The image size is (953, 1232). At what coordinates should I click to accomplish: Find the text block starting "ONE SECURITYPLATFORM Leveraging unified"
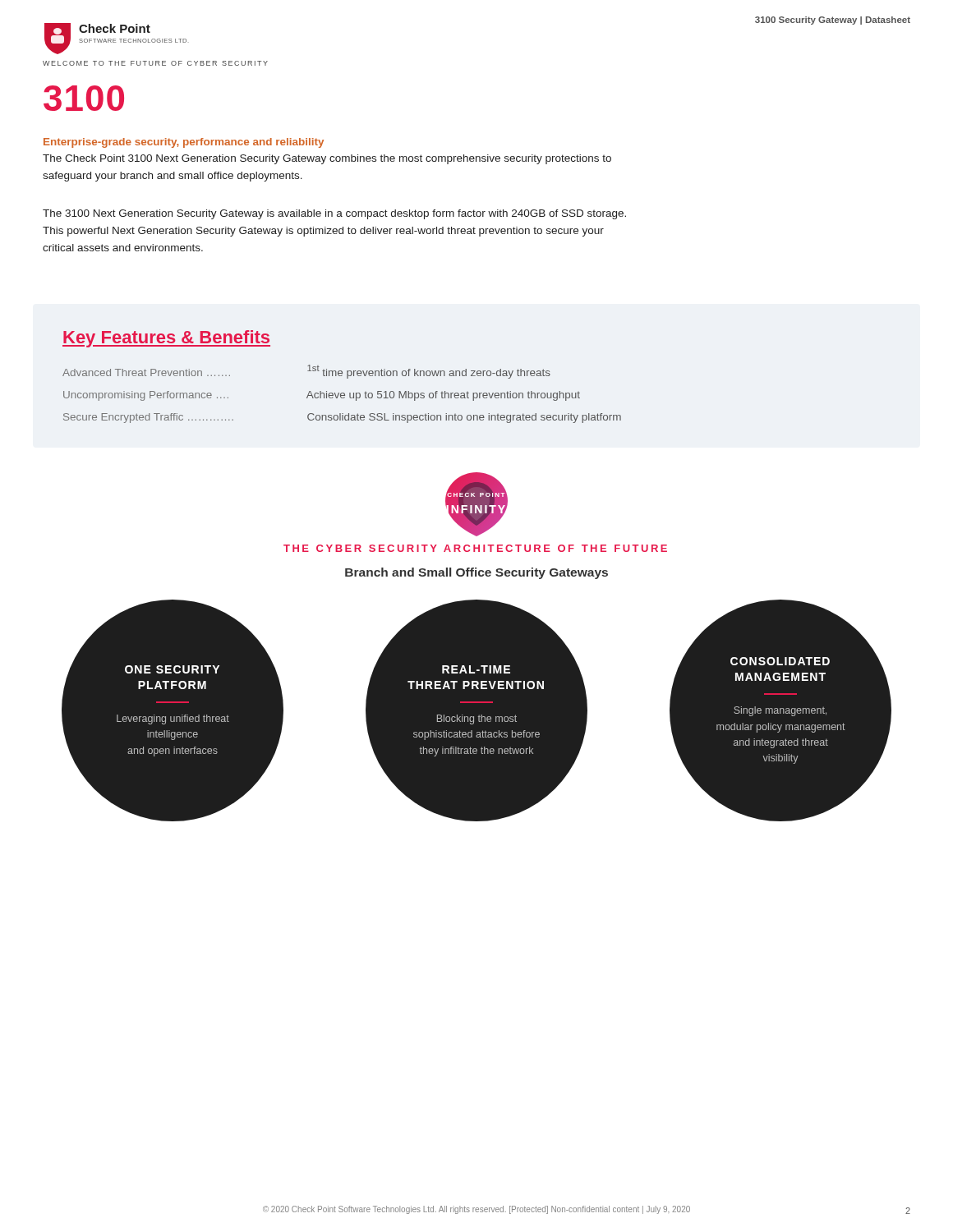tap(173, 710)
